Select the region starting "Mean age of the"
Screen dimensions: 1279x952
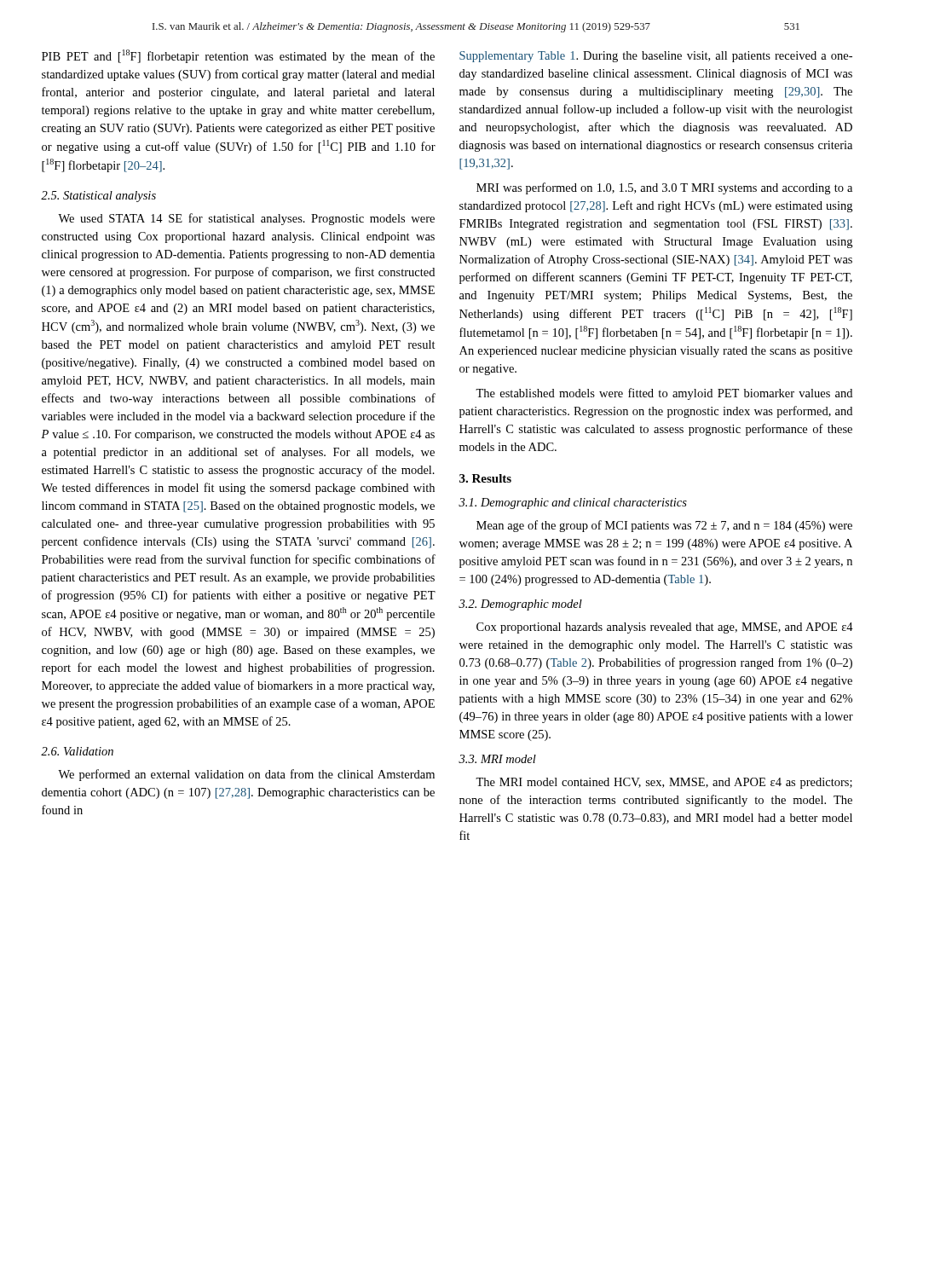pyautogui.click(x=656, y=552)
